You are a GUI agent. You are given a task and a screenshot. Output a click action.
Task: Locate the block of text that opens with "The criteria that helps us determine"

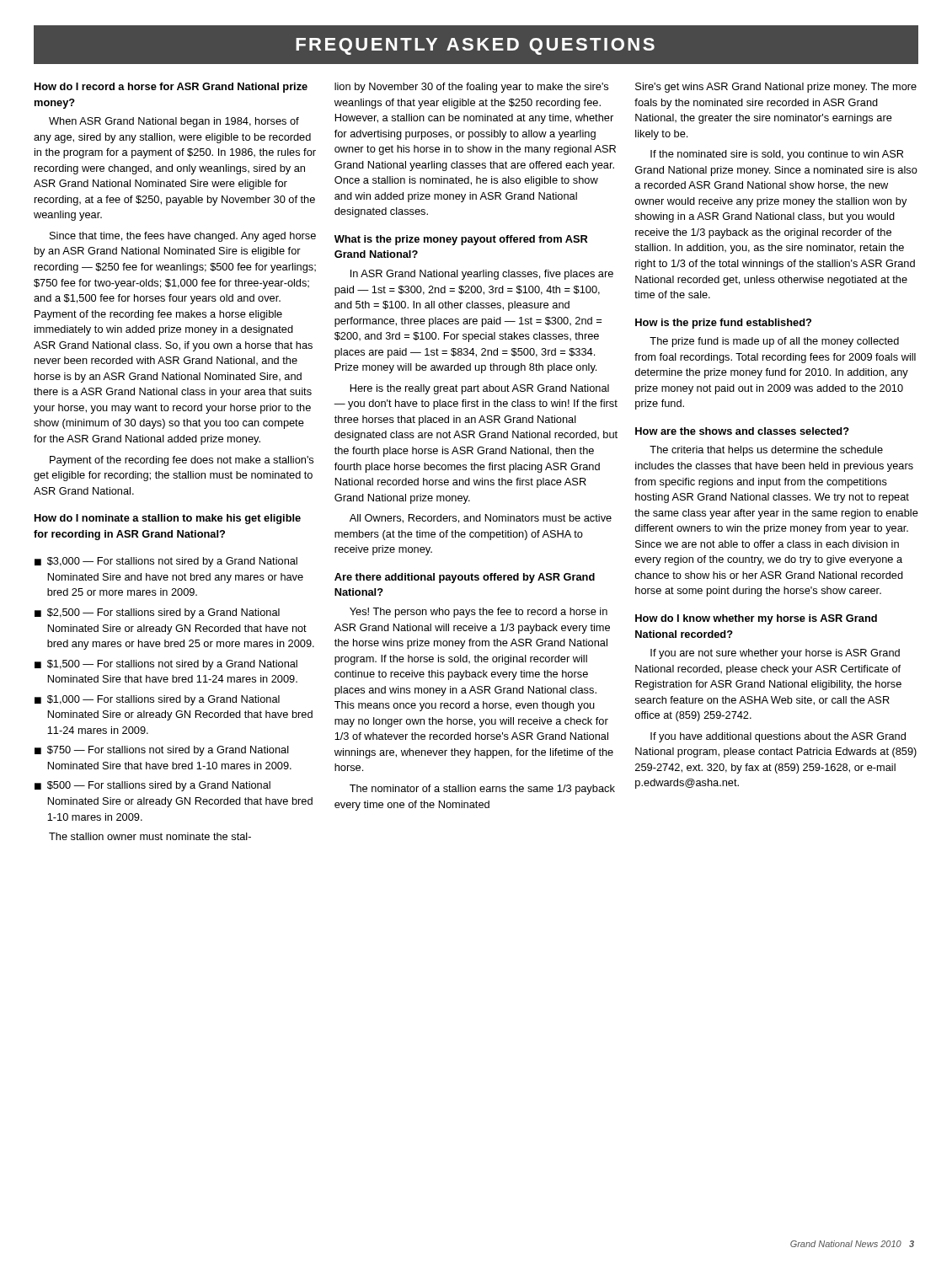point(776,521)
